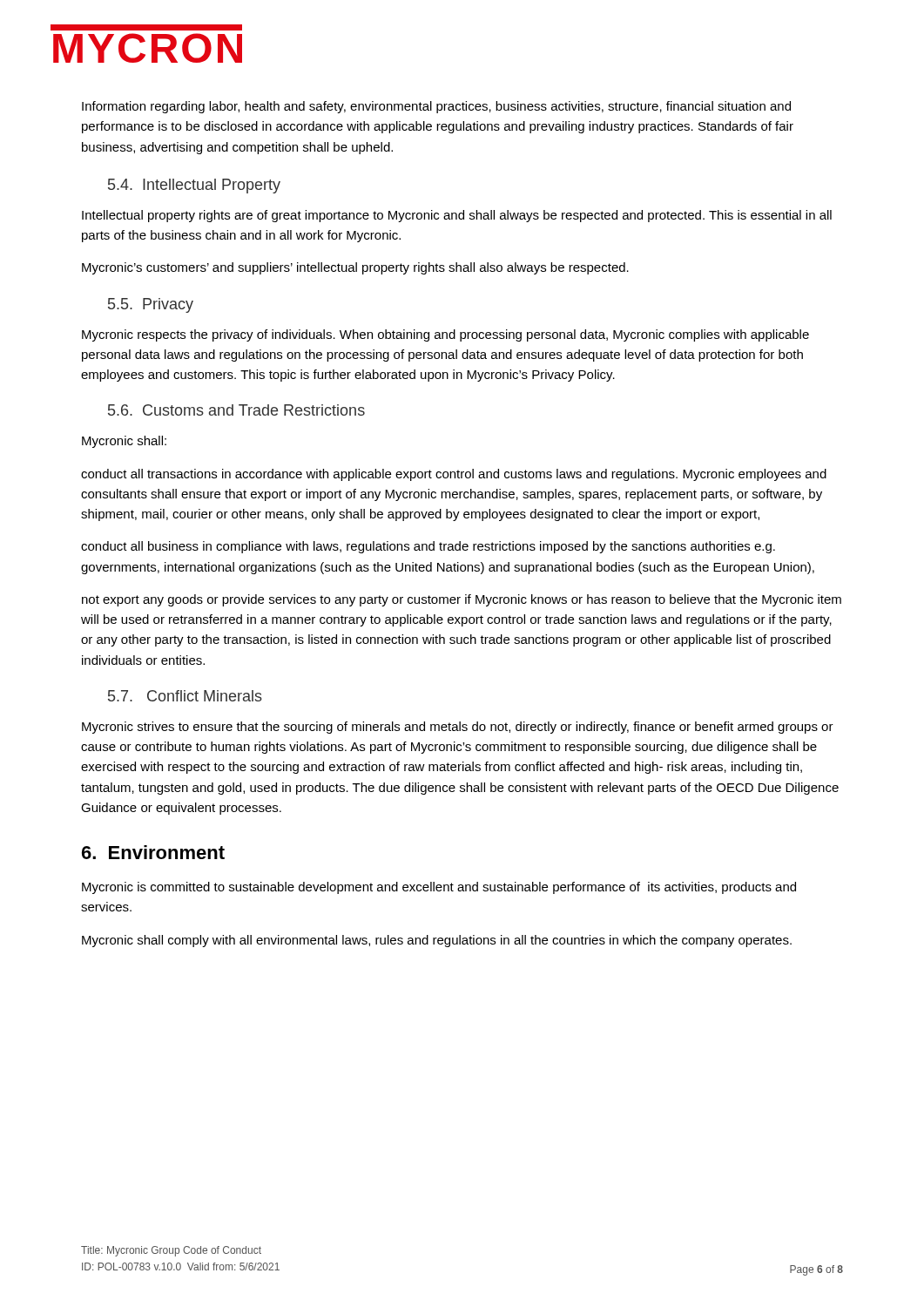Screen dimensions: 1307x924
Task: Locate the section header that says "5.7. Conflict Minerals"
Action: coord(185,696)
